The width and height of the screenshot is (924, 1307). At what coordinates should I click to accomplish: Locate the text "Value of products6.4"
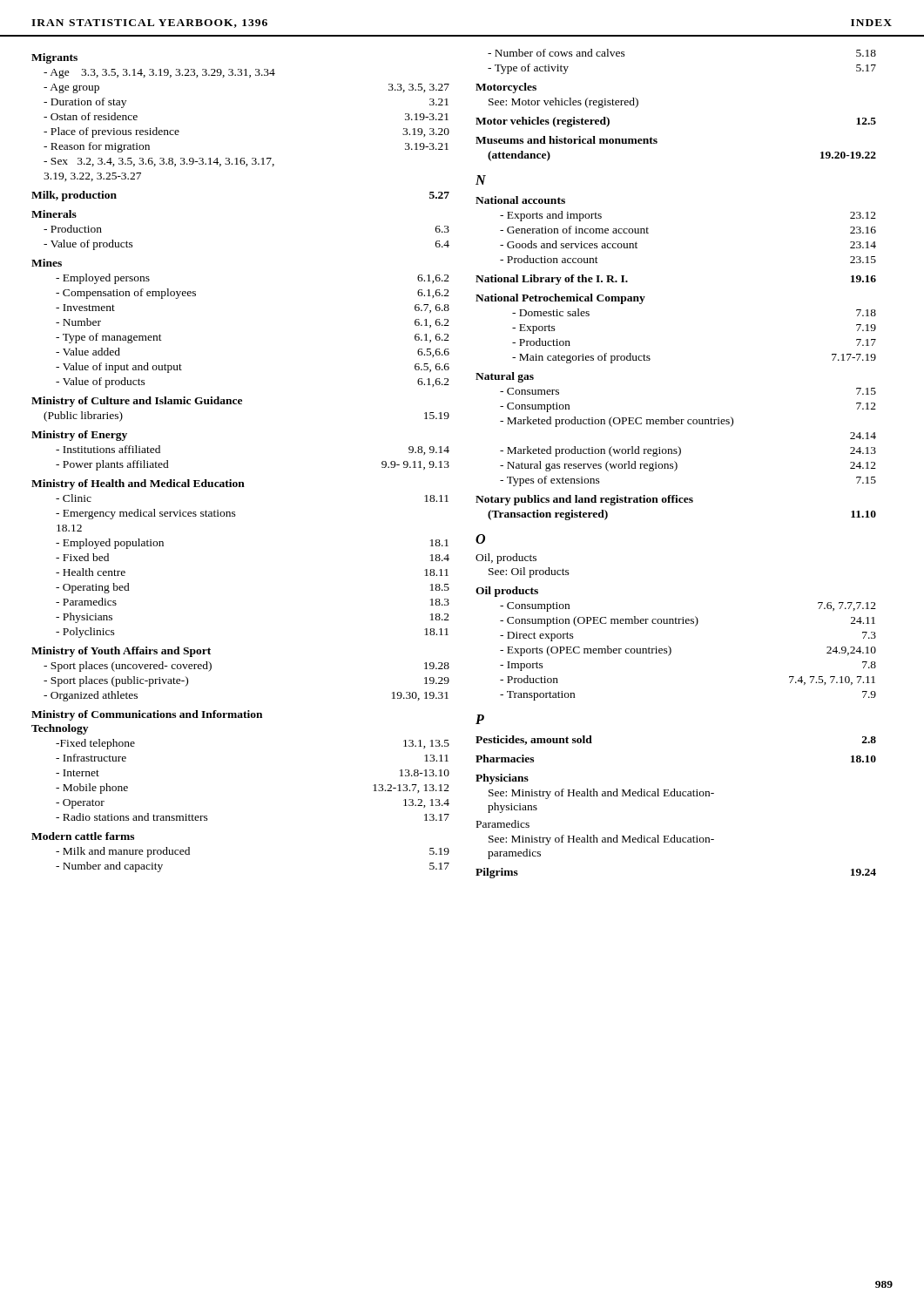(88, 244)
